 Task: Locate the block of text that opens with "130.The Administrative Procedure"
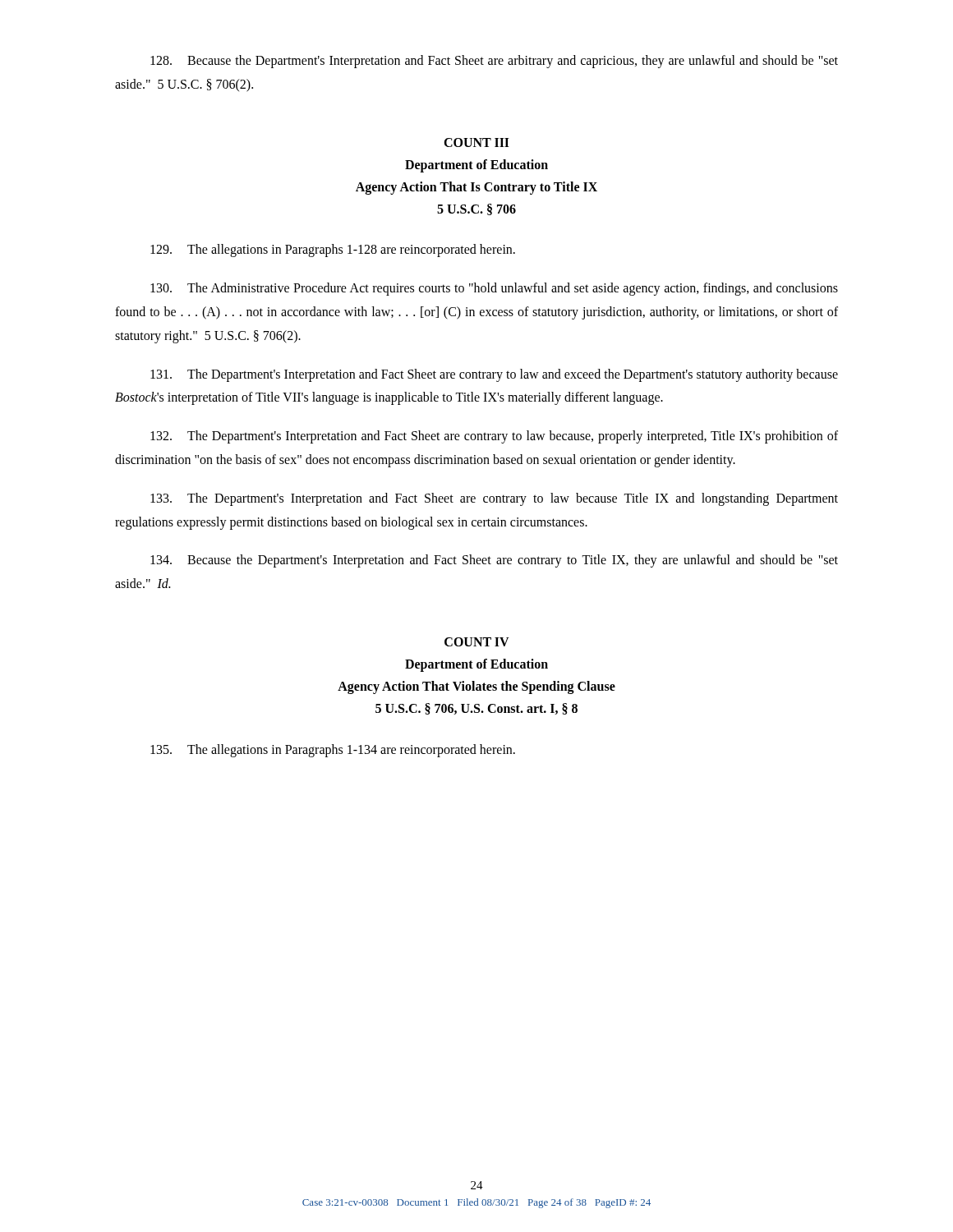(x=476, y=310)
